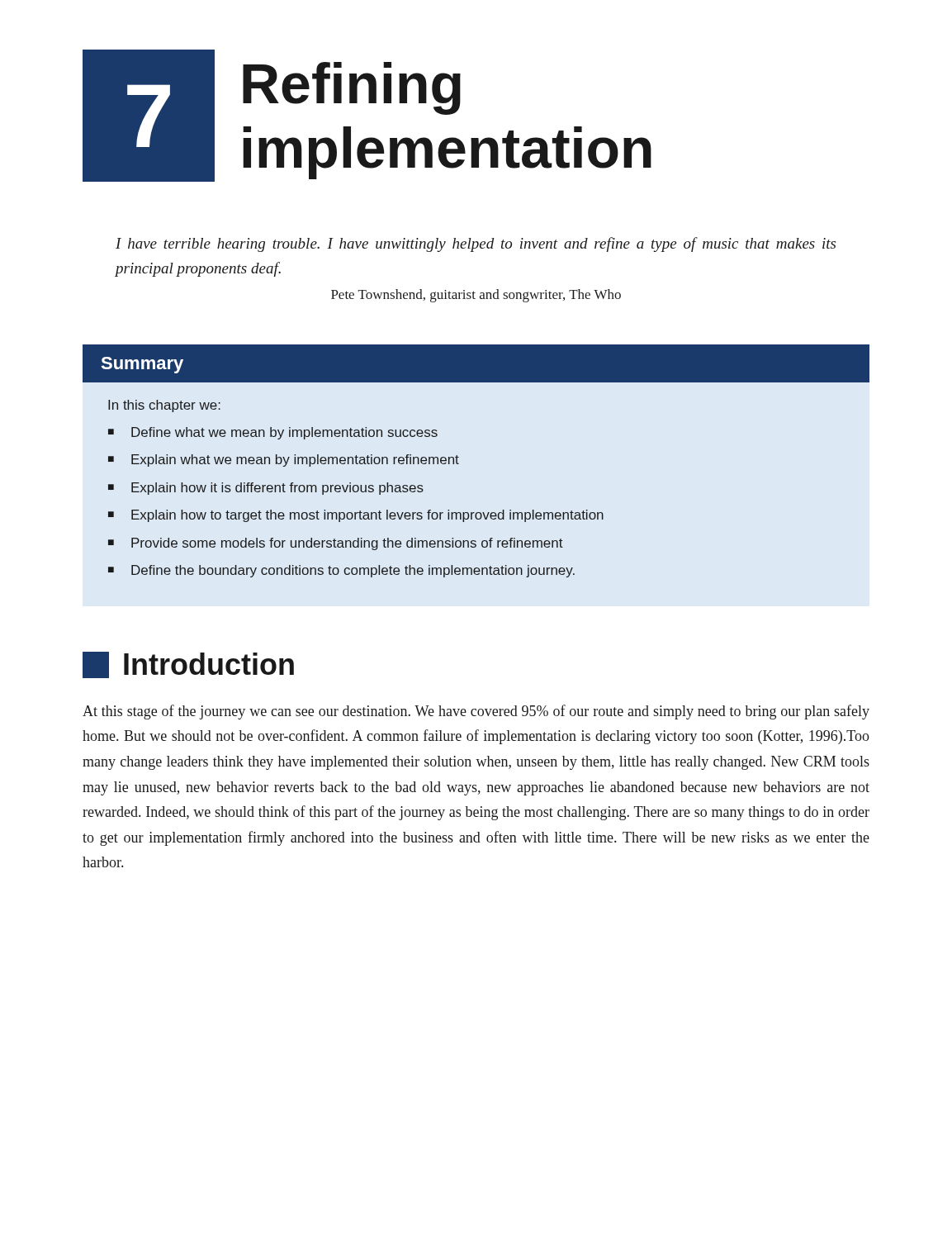The width and height of the screenshot is (952, 1239).
Task: Click the passage that begins "I have terrible hearing trouble. I have"
Action: click(476, 244)
